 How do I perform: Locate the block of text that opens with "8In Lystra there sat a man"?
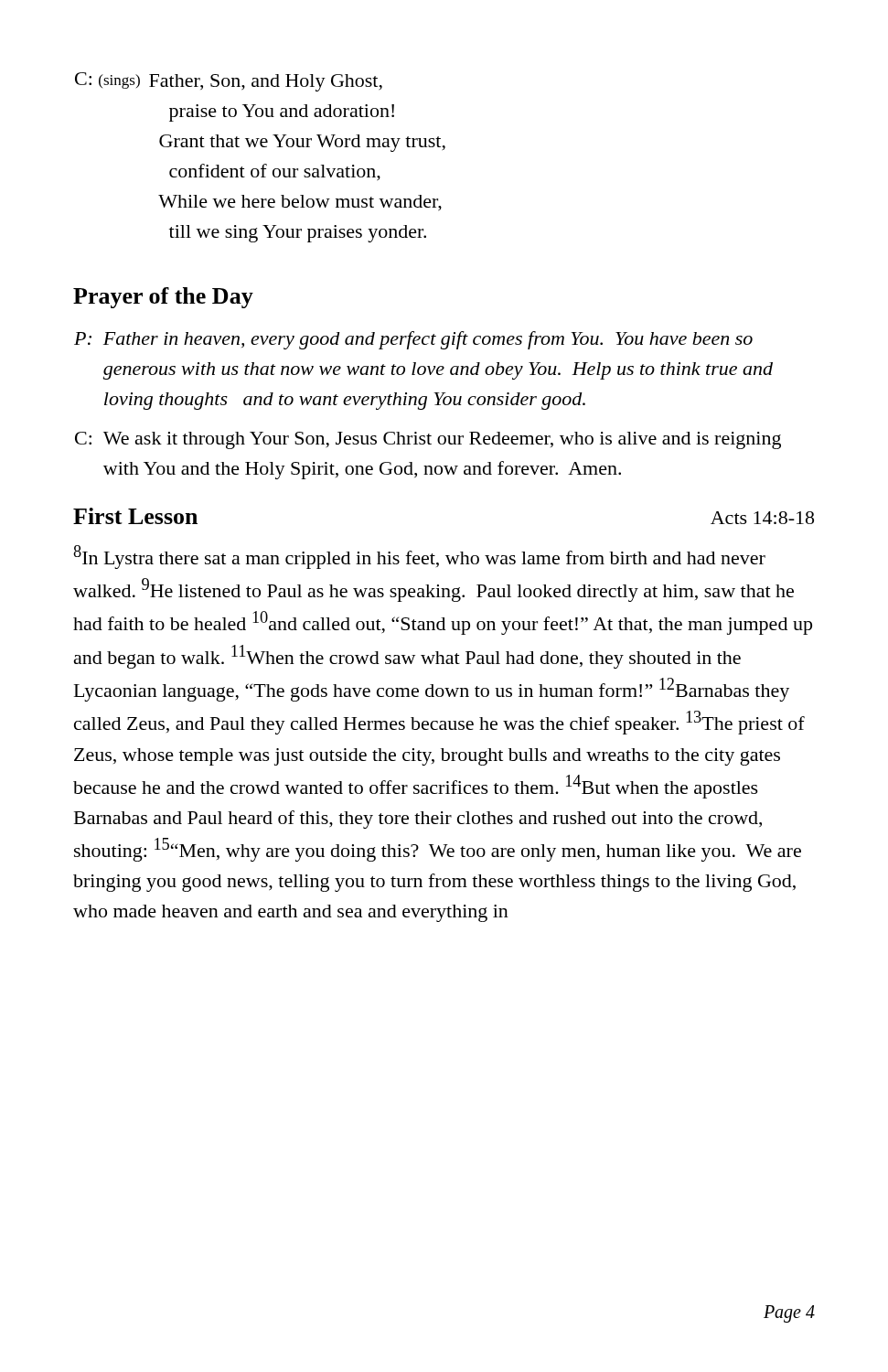pos(443,732)
